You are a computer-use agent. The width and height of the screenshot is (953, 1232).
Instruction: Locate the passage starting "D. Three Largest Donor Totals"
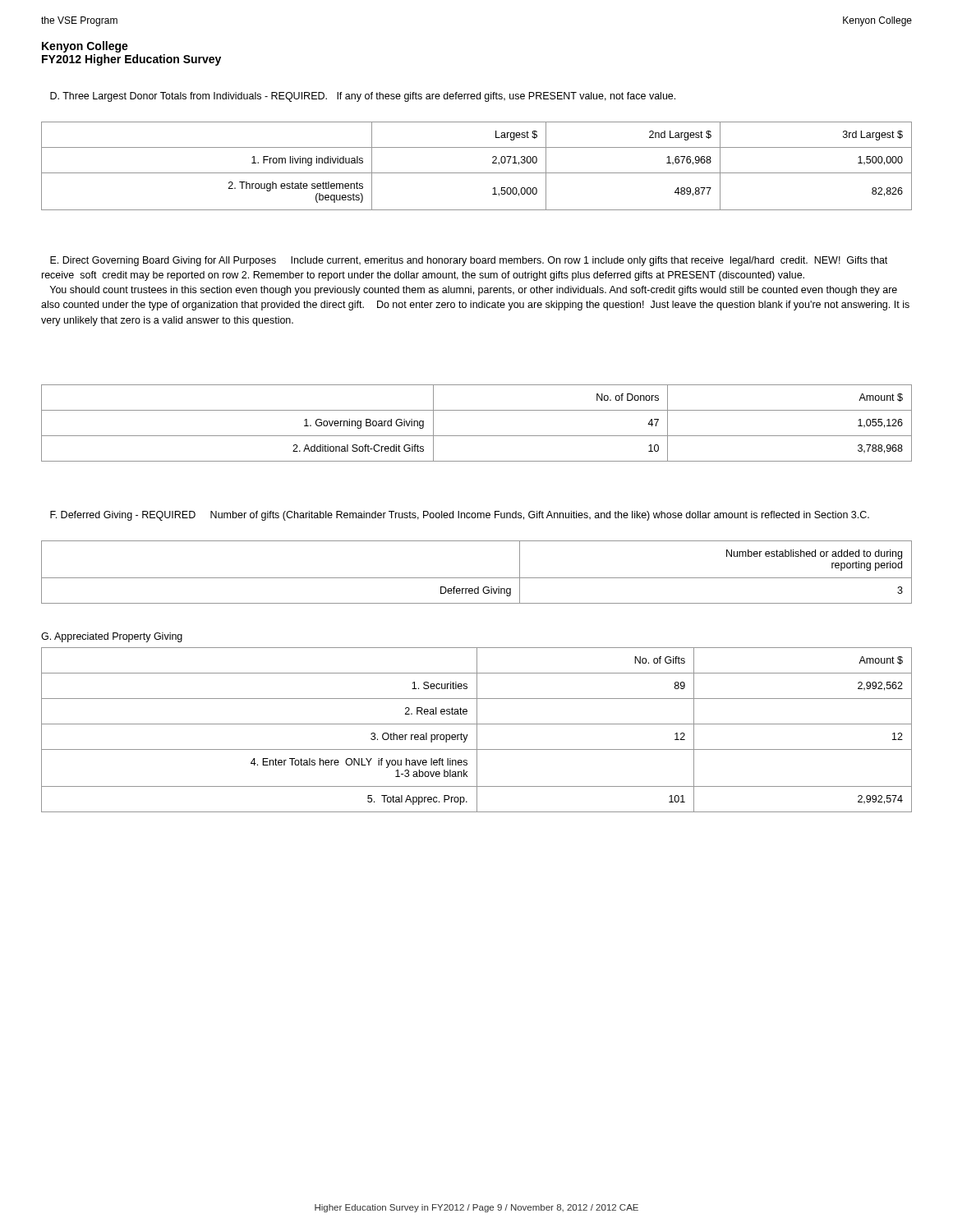point(359,96)
